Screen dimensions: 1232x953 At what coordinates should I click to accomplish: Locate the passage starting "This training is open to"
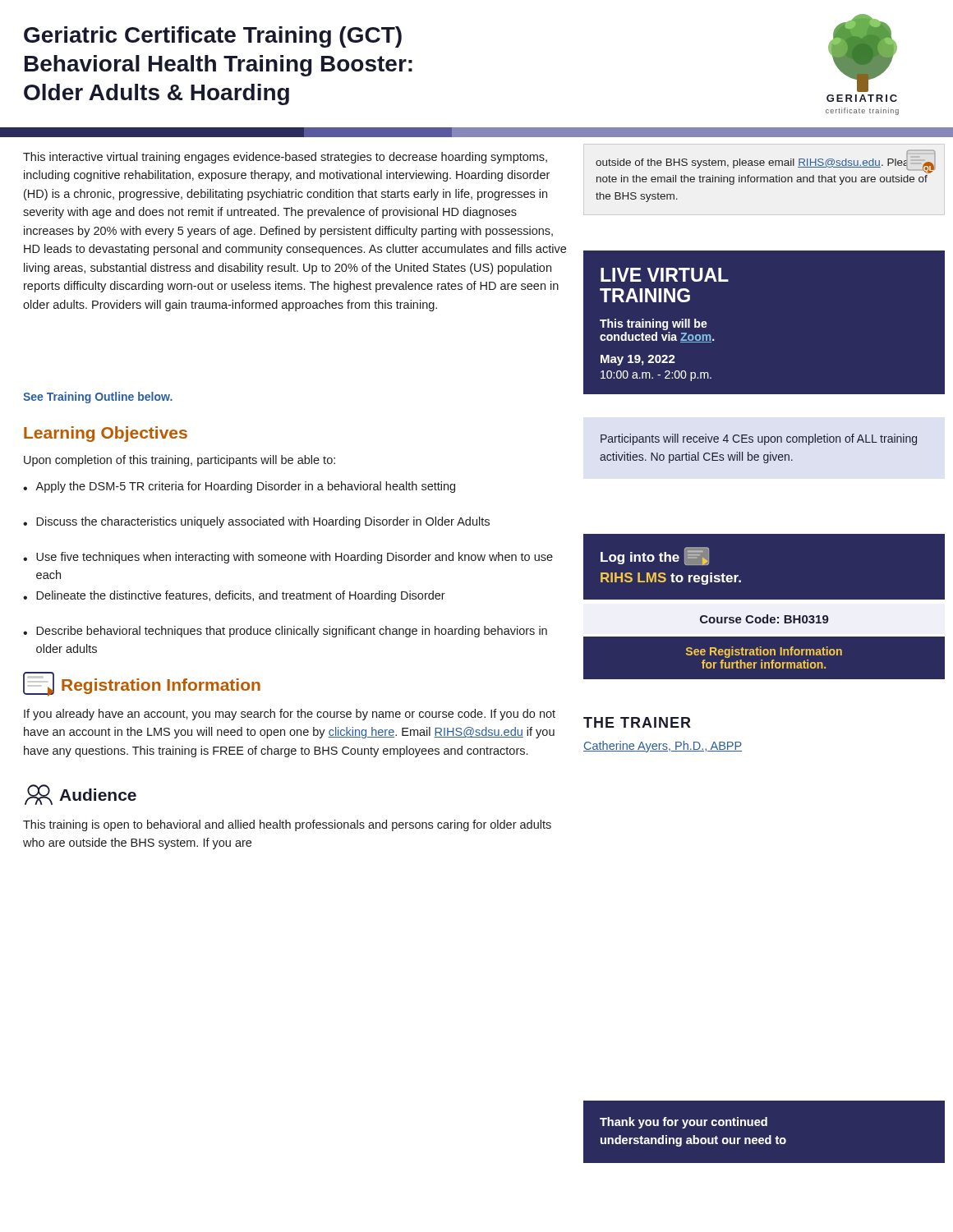point(287,834)
